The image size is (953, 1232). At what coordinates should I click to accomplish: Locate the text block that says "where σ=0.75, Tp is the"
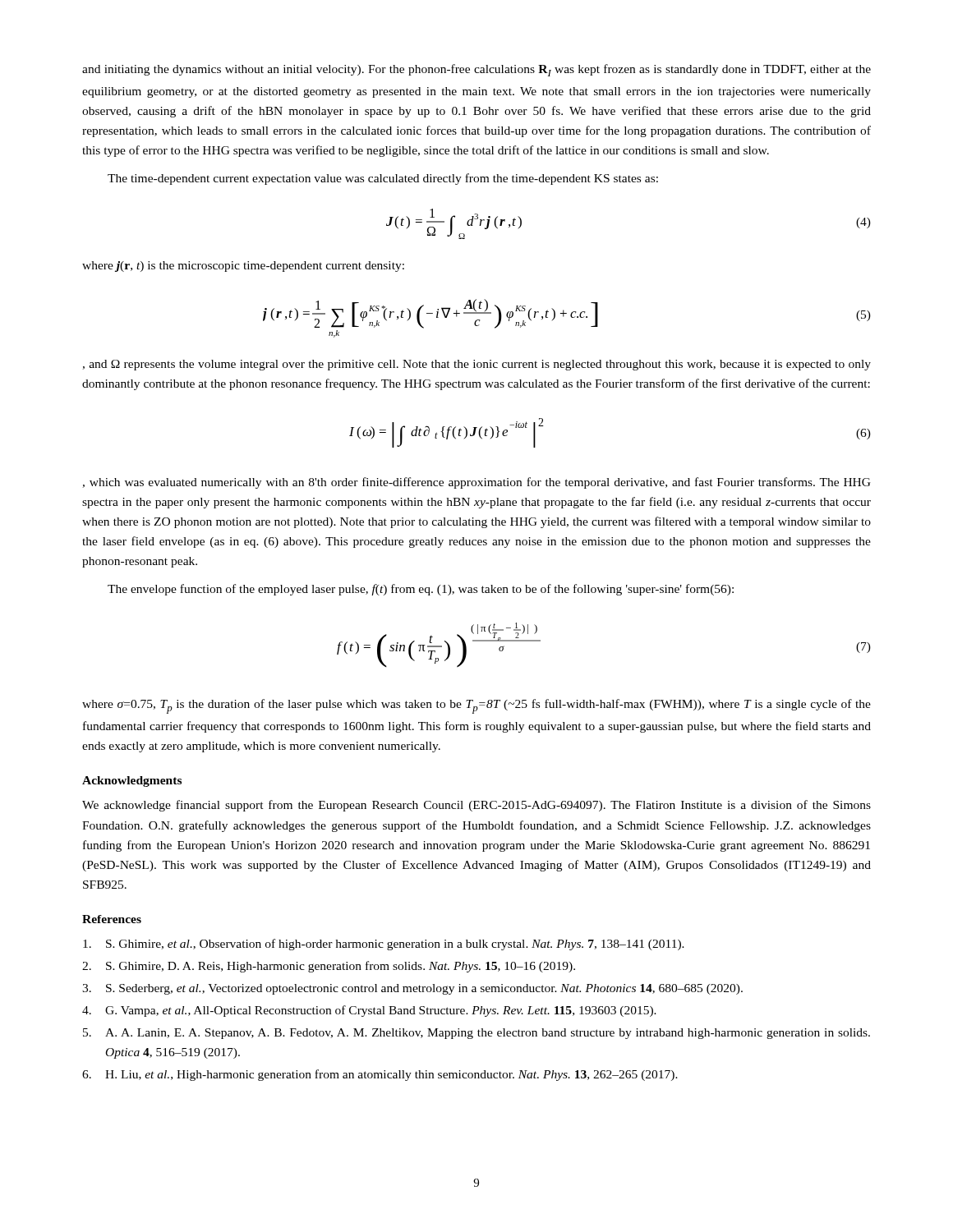(476, 725)
